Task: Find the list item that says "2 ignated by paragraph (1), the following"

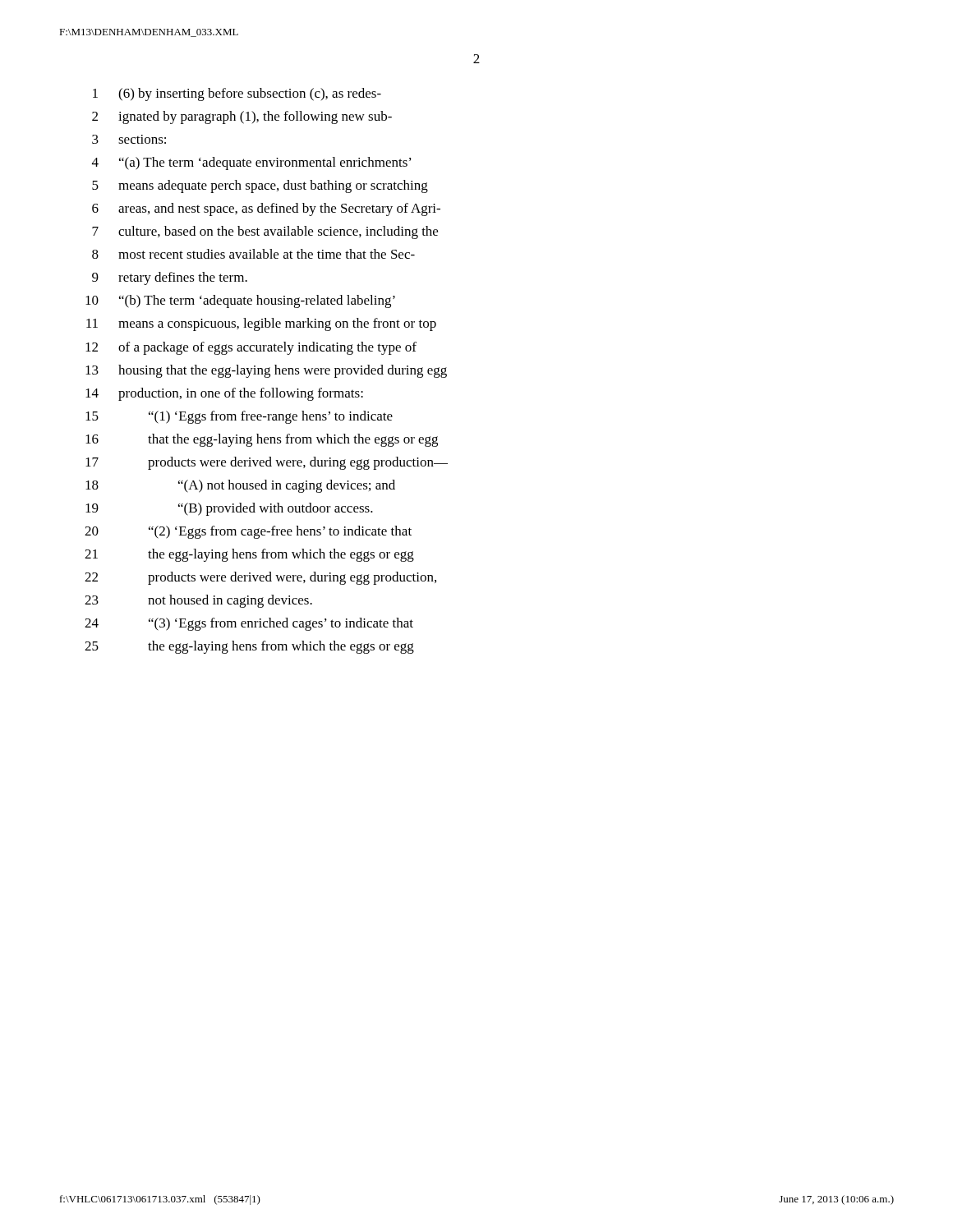Action: click(242, 117)
